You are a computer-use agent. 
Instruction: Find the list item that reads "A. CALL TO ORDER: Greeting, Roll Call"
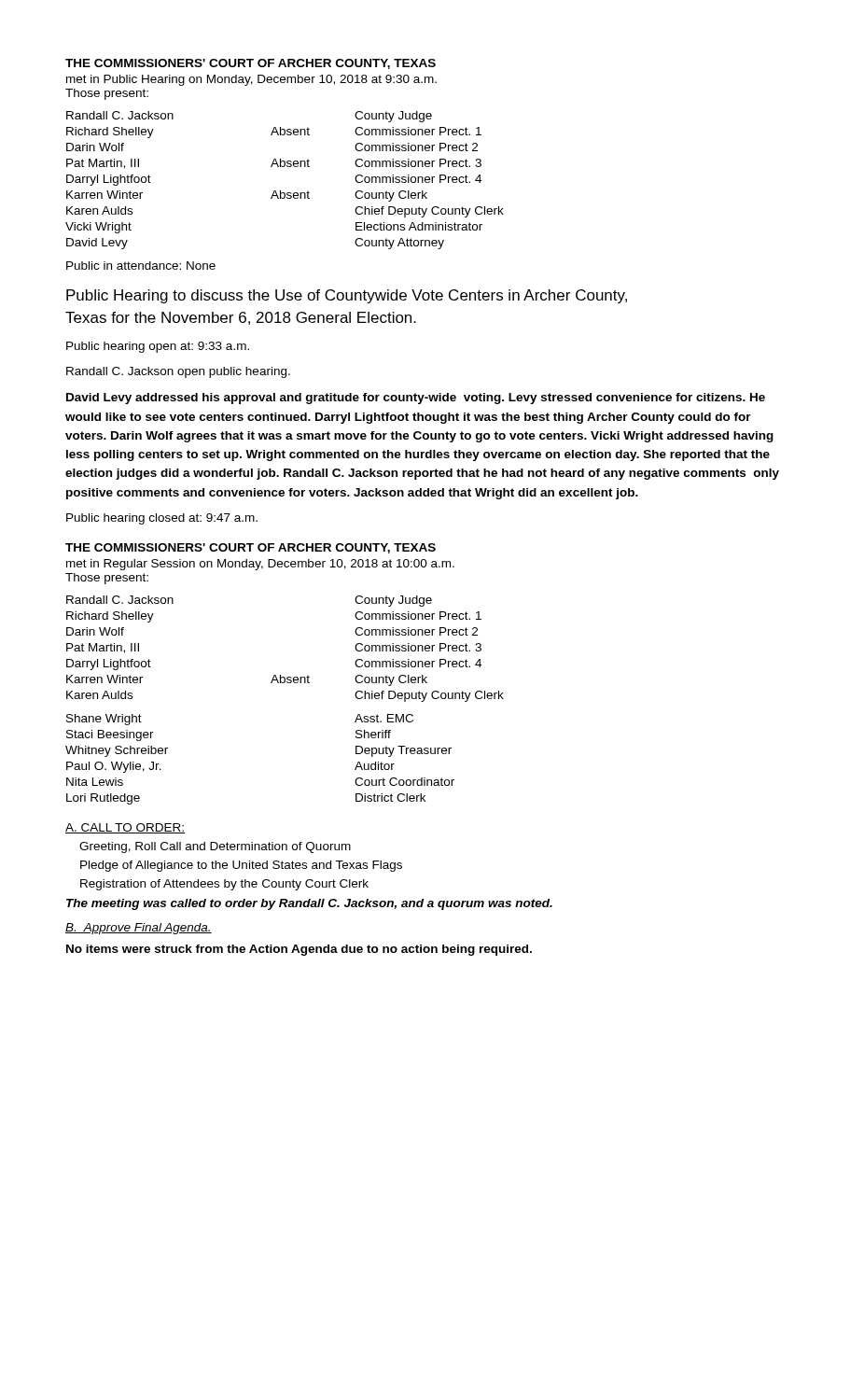[x=309, y=865]
